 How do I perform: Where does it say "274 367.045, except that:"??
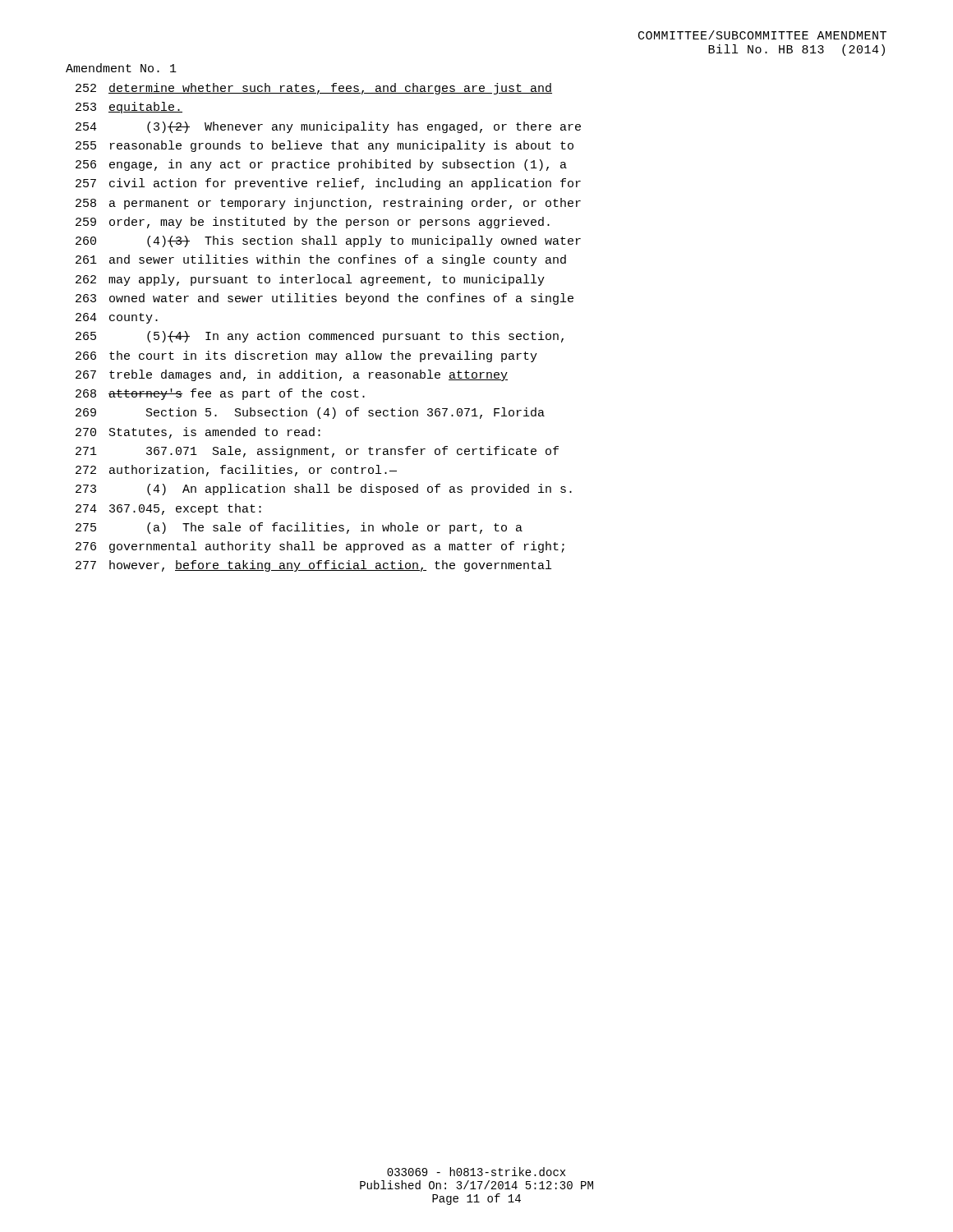click(186, 509)
